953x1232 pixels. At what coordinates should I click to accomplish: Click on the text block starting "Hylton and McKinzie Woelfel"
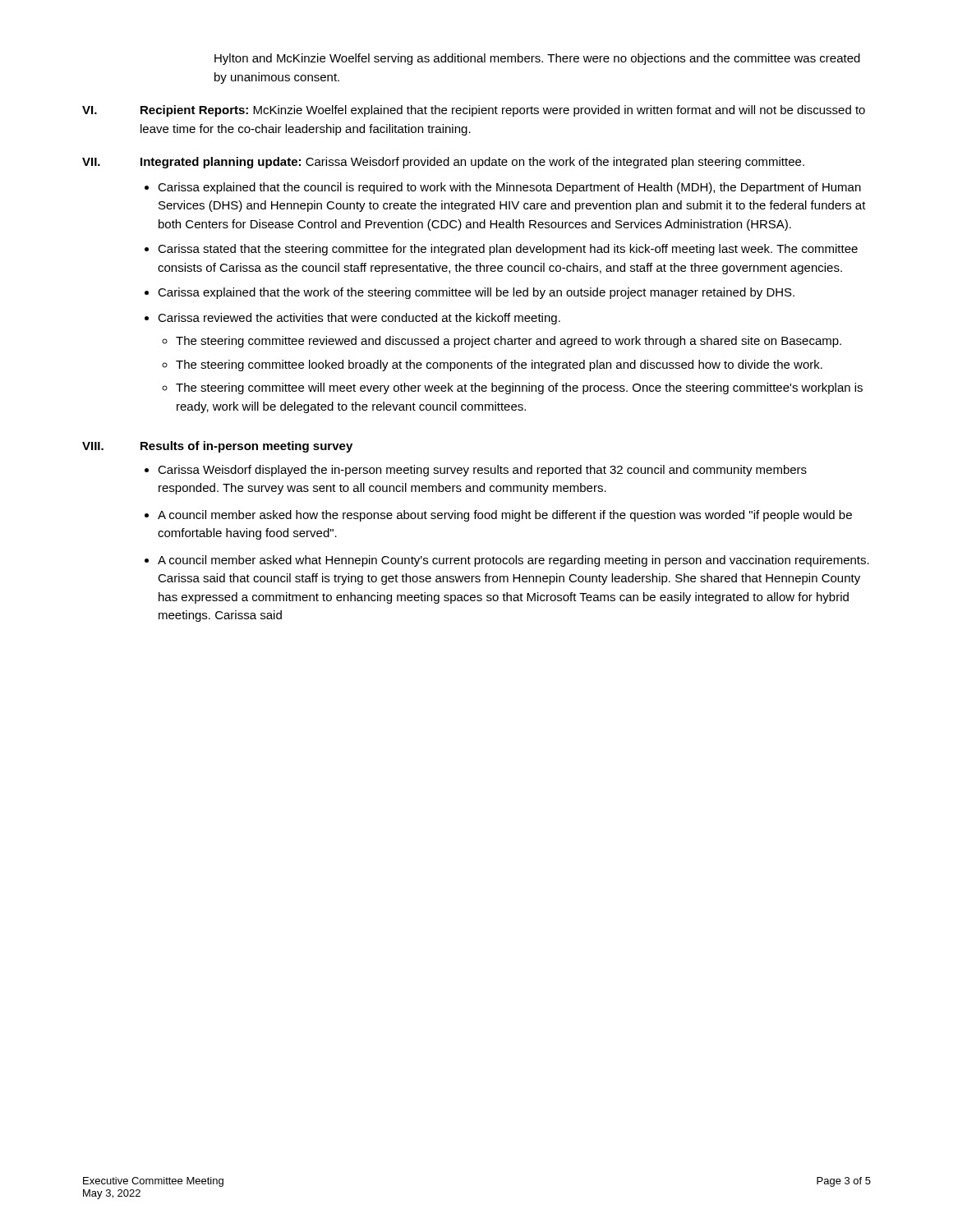click(537, 67)
